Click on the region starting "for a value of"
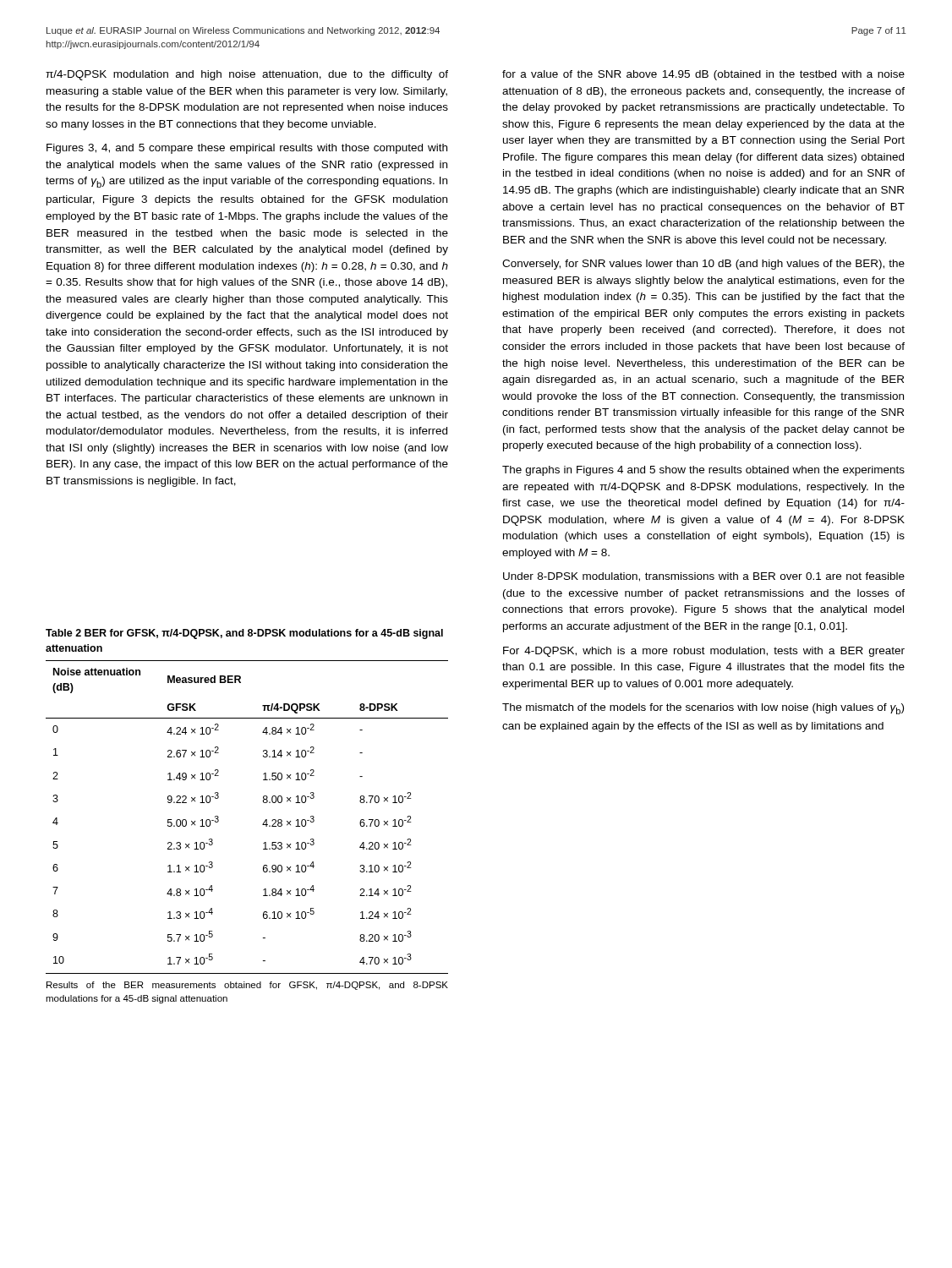The width and height of the screenshot is (952, 1268). [x=703, y=400]
